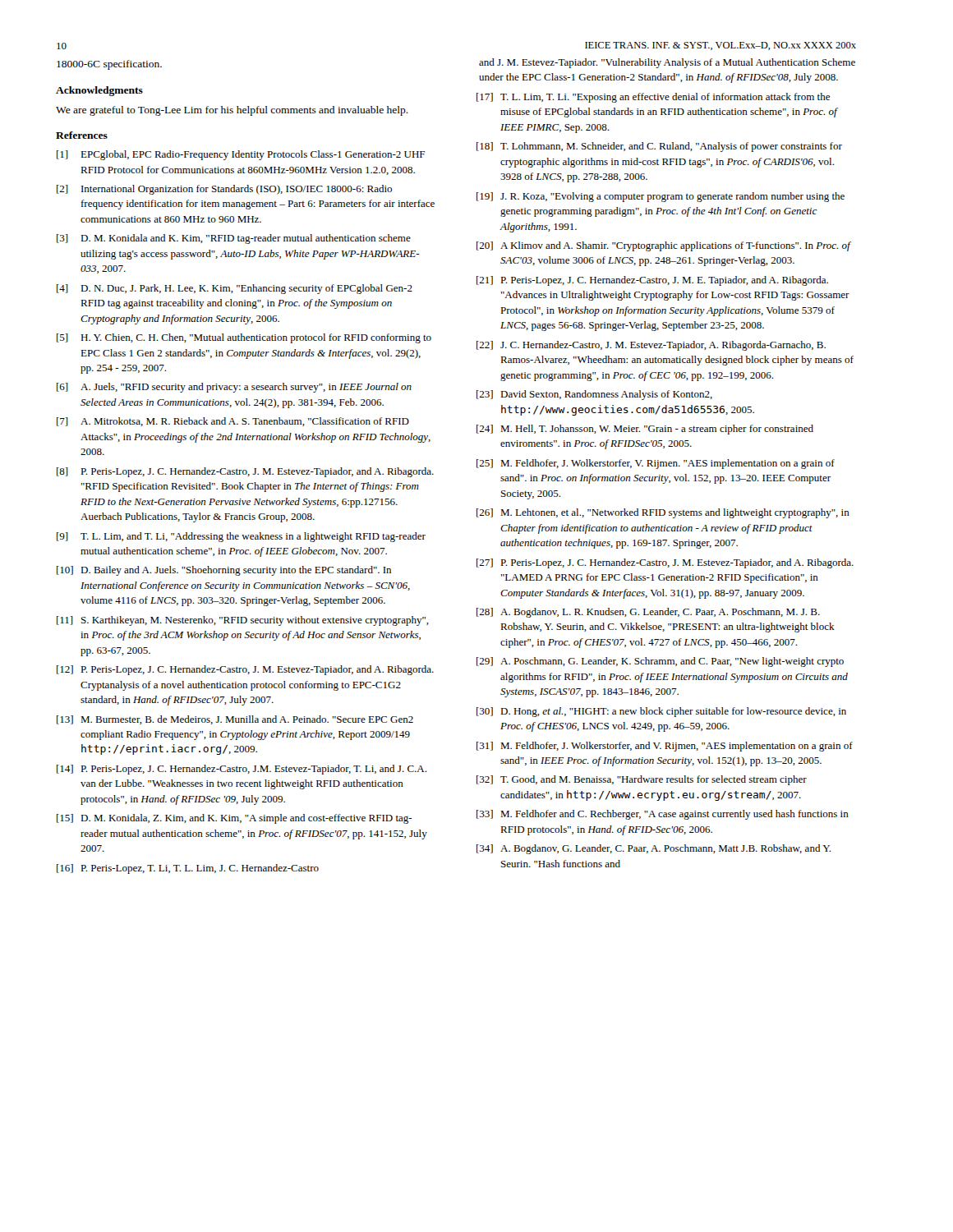The height and width of the screenshot is (1232, 953).
Task: Click the passage that begins "[26] M. Lehtonen, et"
Action: [x=666, y=528]
